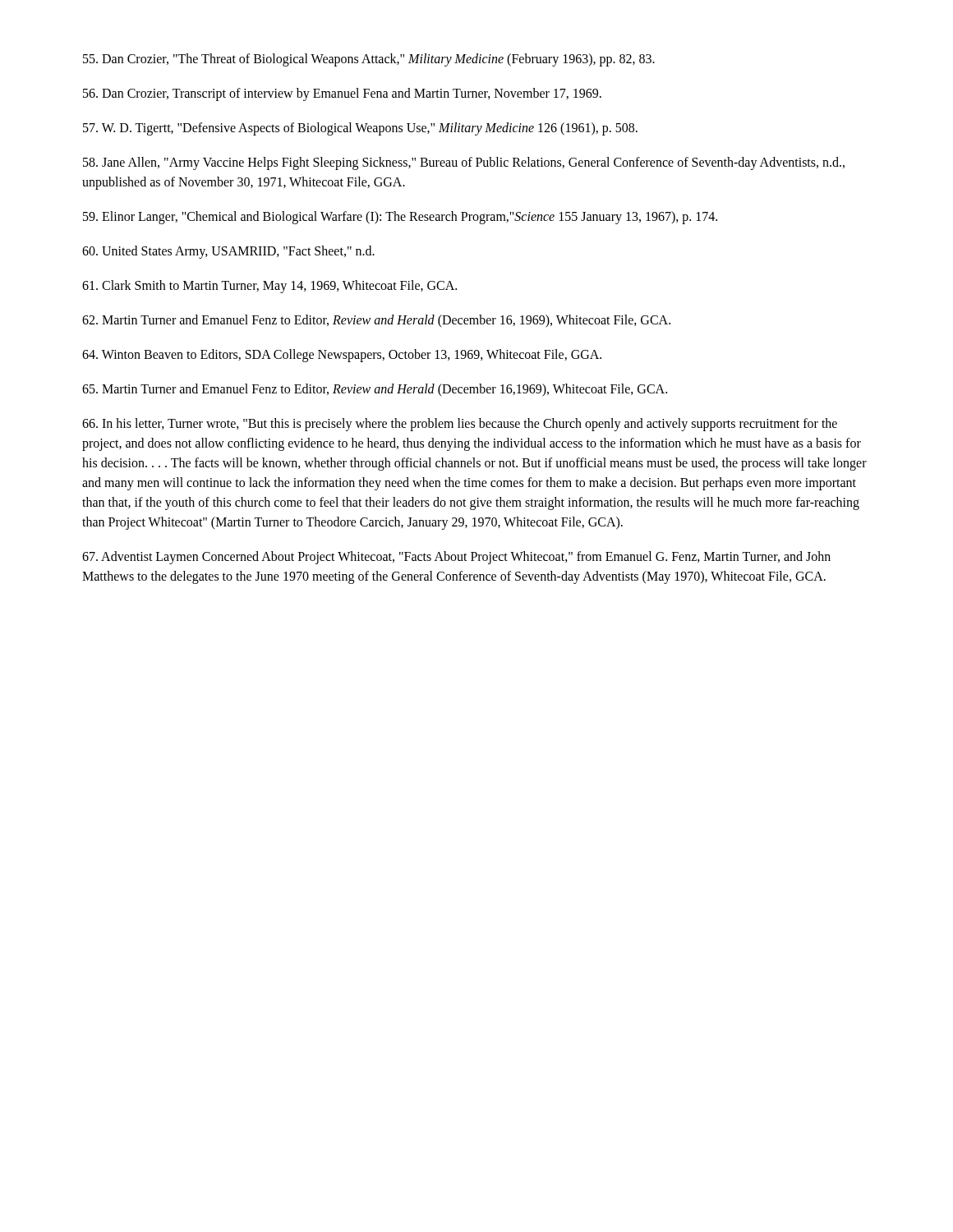Screen dimensions: 1232x953
Task: Locate the block of text that opens with "67. Adventist Laymen Concerned About Project Whitecoat,"
Action: (456, 566)
